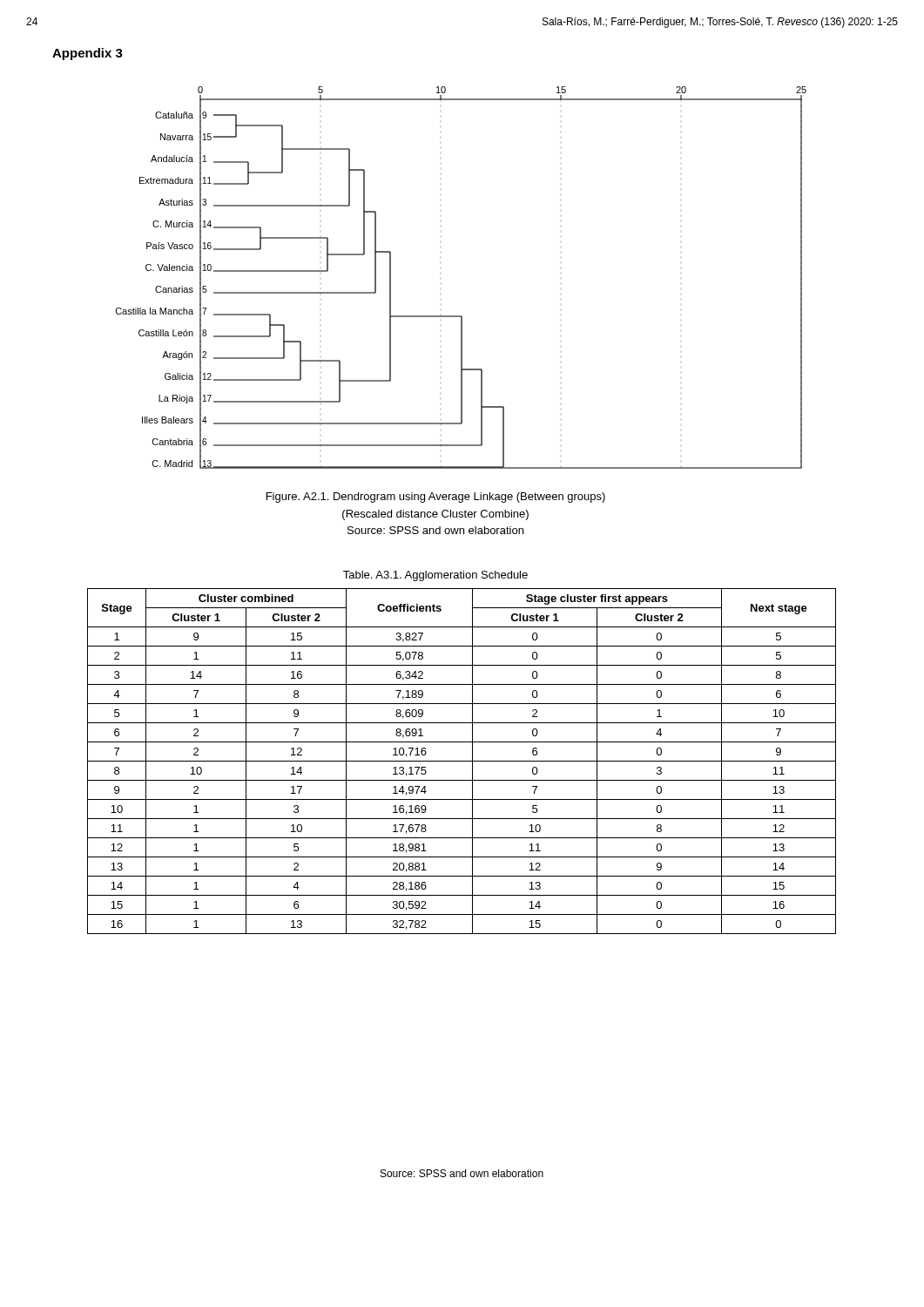924x1307 pixels.
Task: Find the caption on this page that starts "Figure. A2.1. Dendrogram using Average Linkage"
Action: (435, 513)
